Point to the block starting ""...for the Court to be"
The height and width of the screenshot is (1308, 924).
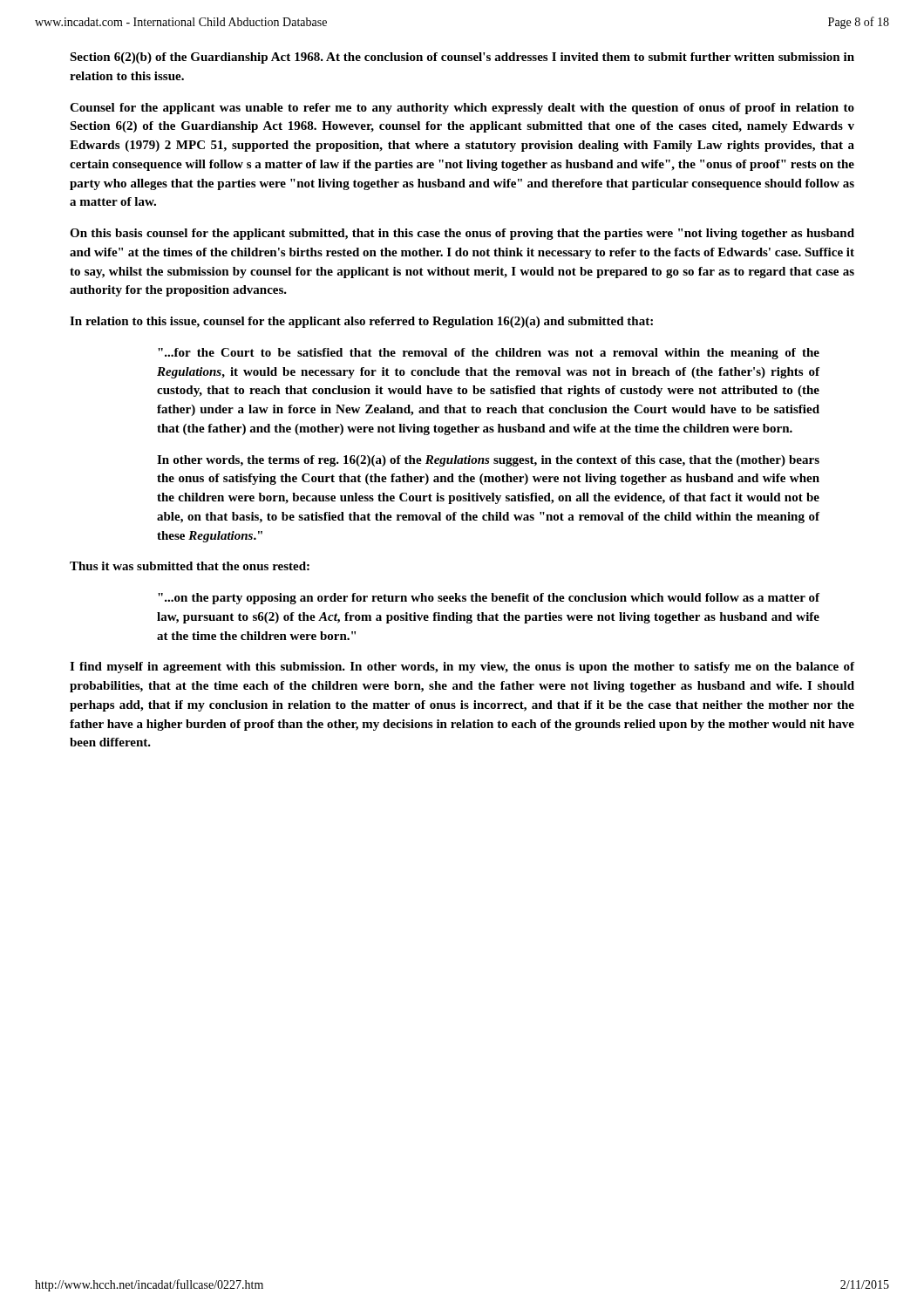(x=488, y=390)
